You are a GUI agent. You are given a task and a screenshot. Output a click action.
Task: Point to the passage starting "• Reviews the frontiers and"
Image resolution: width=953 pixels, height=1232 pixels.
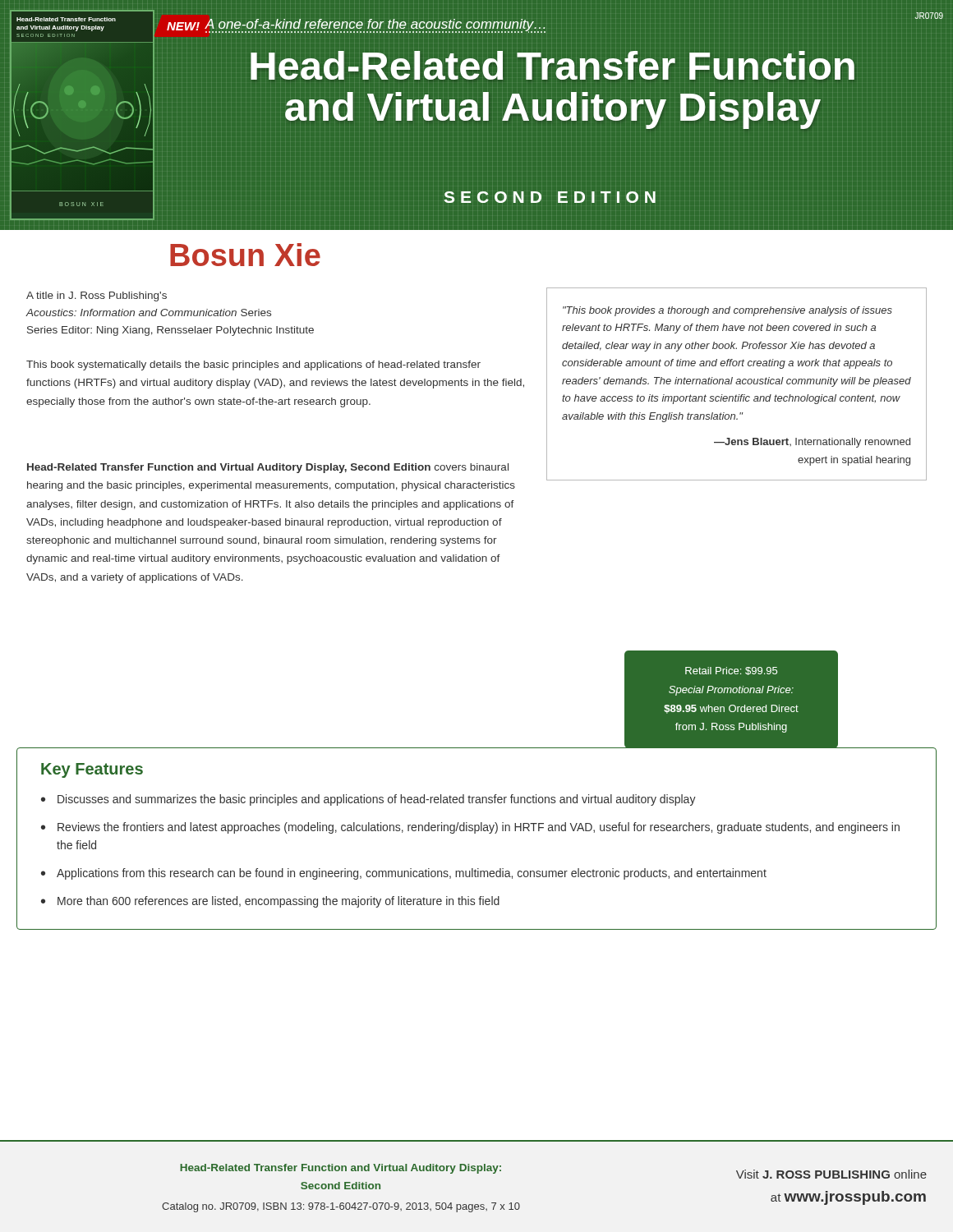[x=470, y=835]
